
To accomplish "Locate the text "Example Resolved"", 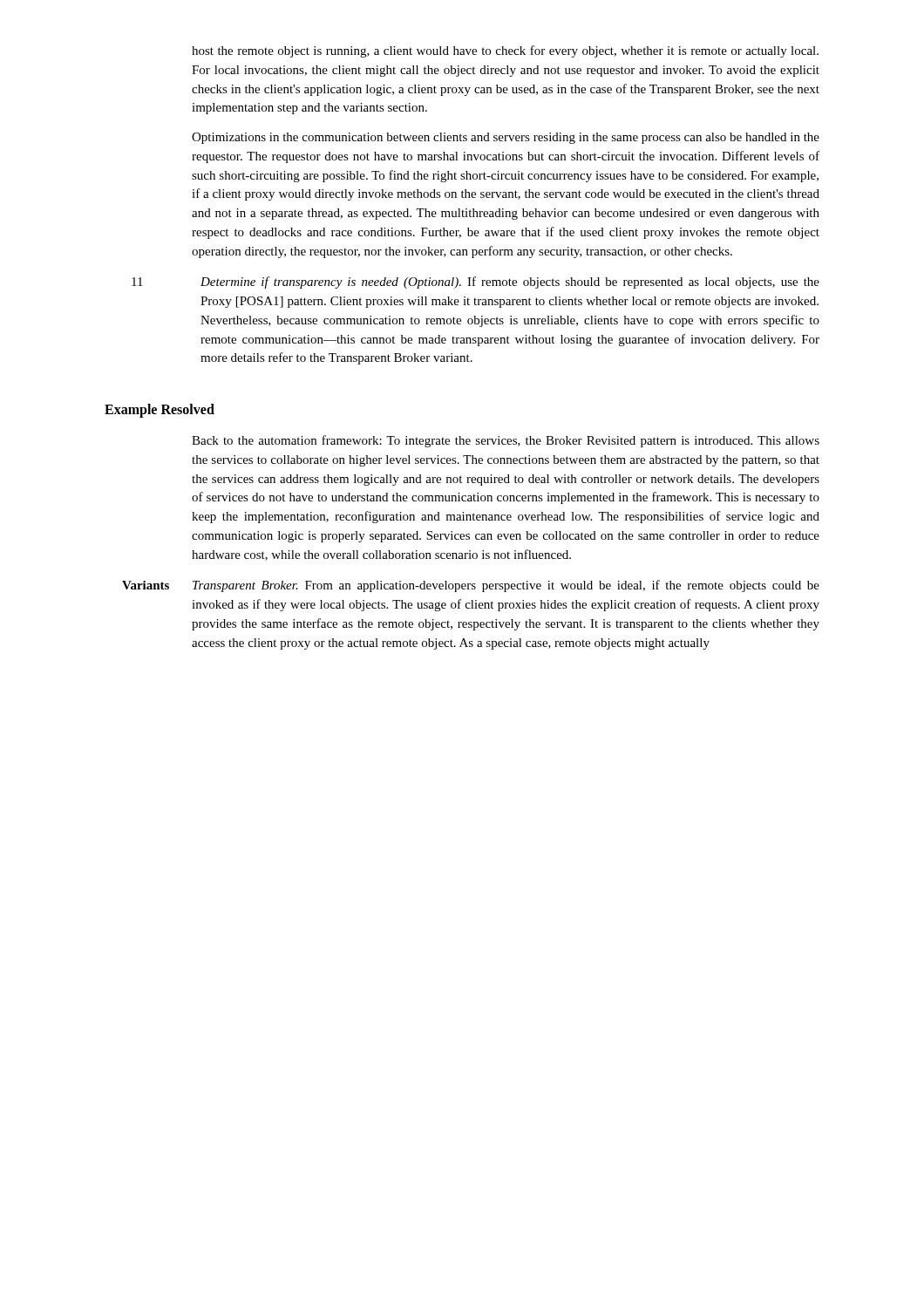I will tap(159, 409).
